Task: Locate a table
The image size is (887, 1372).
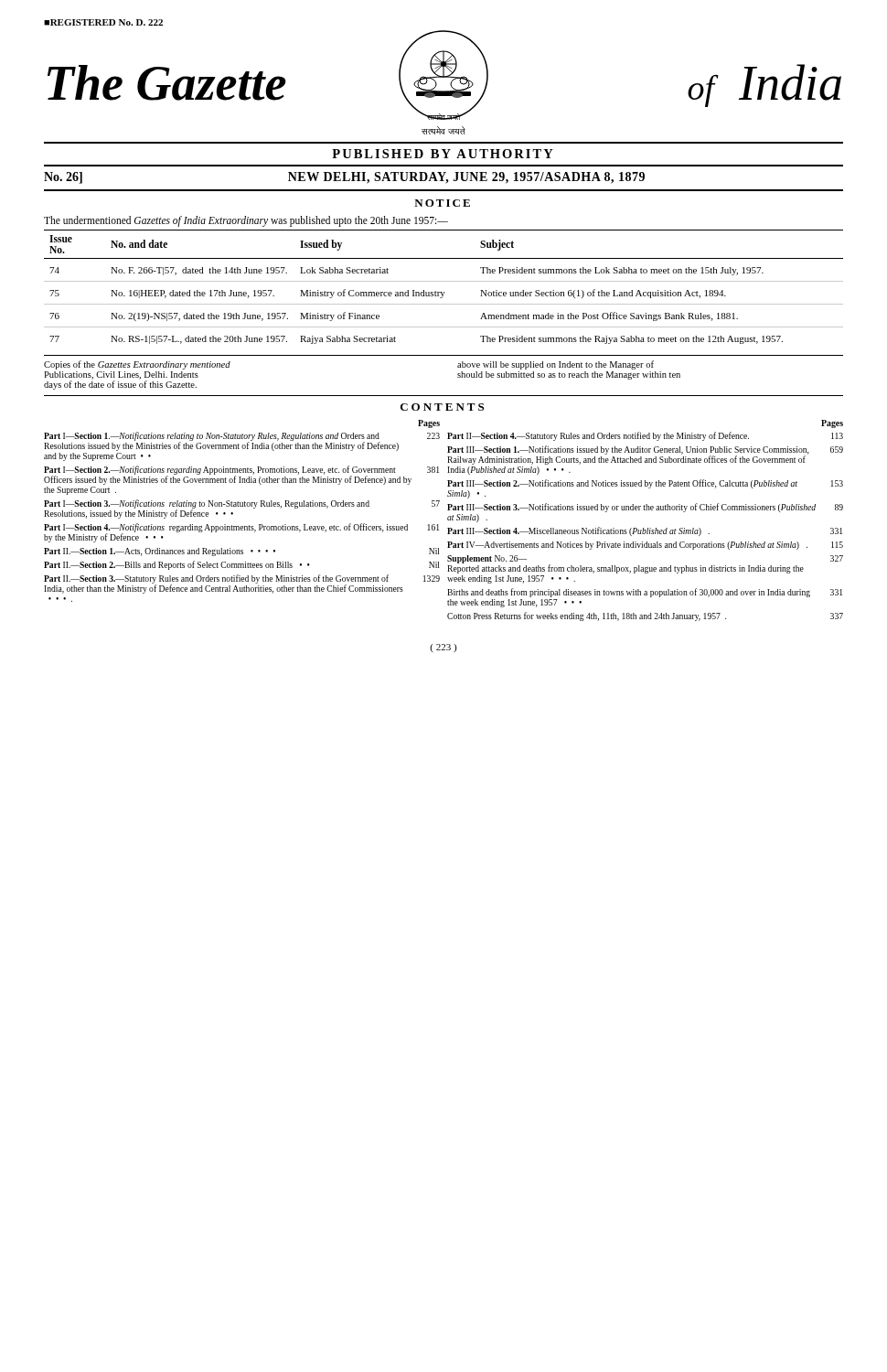Action: [x=444, y=289]
